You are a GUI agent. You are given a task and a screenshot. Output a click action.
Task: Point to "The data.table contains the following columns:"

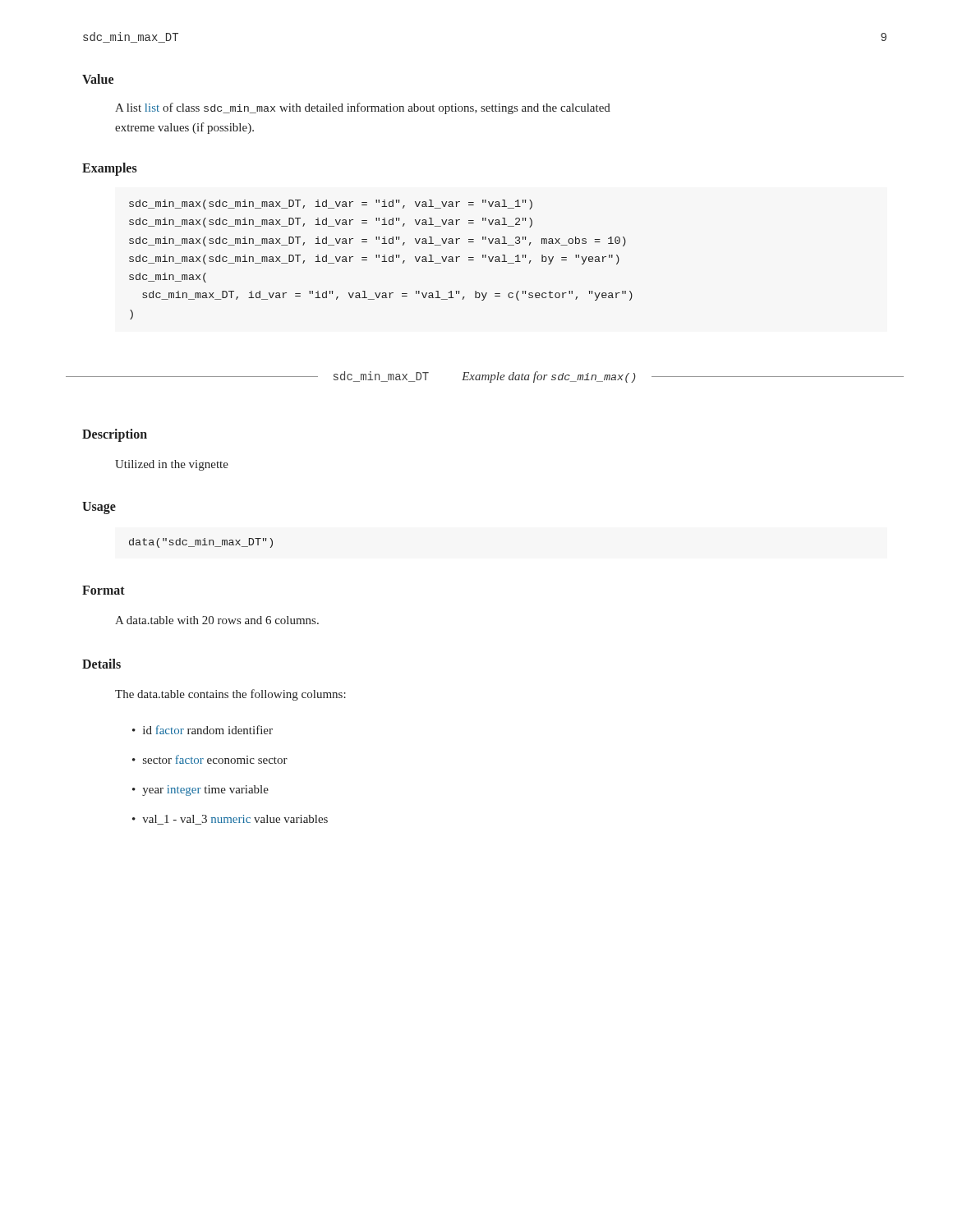click(231, 694)
